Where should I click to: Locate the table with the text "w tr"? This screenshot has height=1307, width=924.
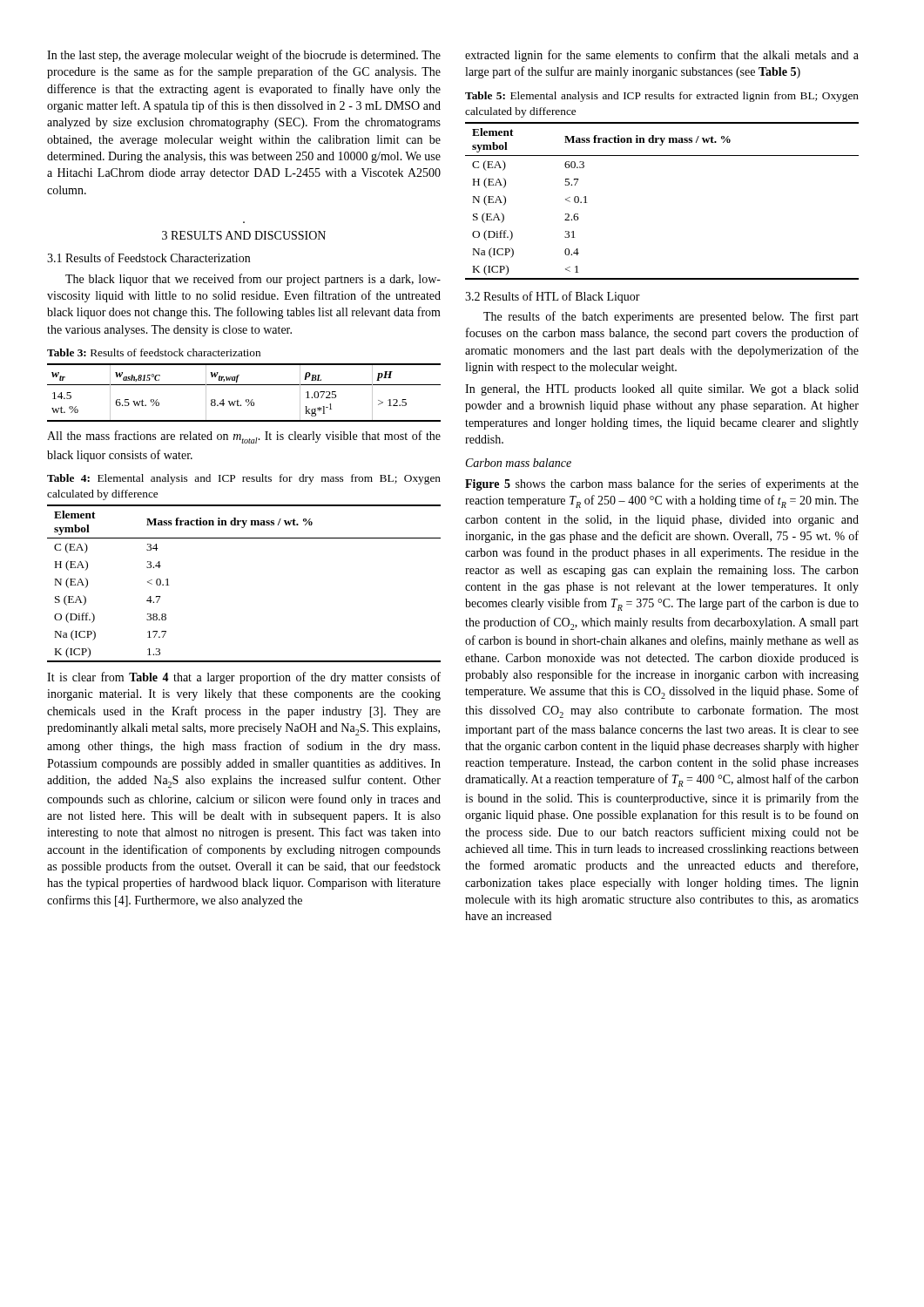click(x=244, y=393)
